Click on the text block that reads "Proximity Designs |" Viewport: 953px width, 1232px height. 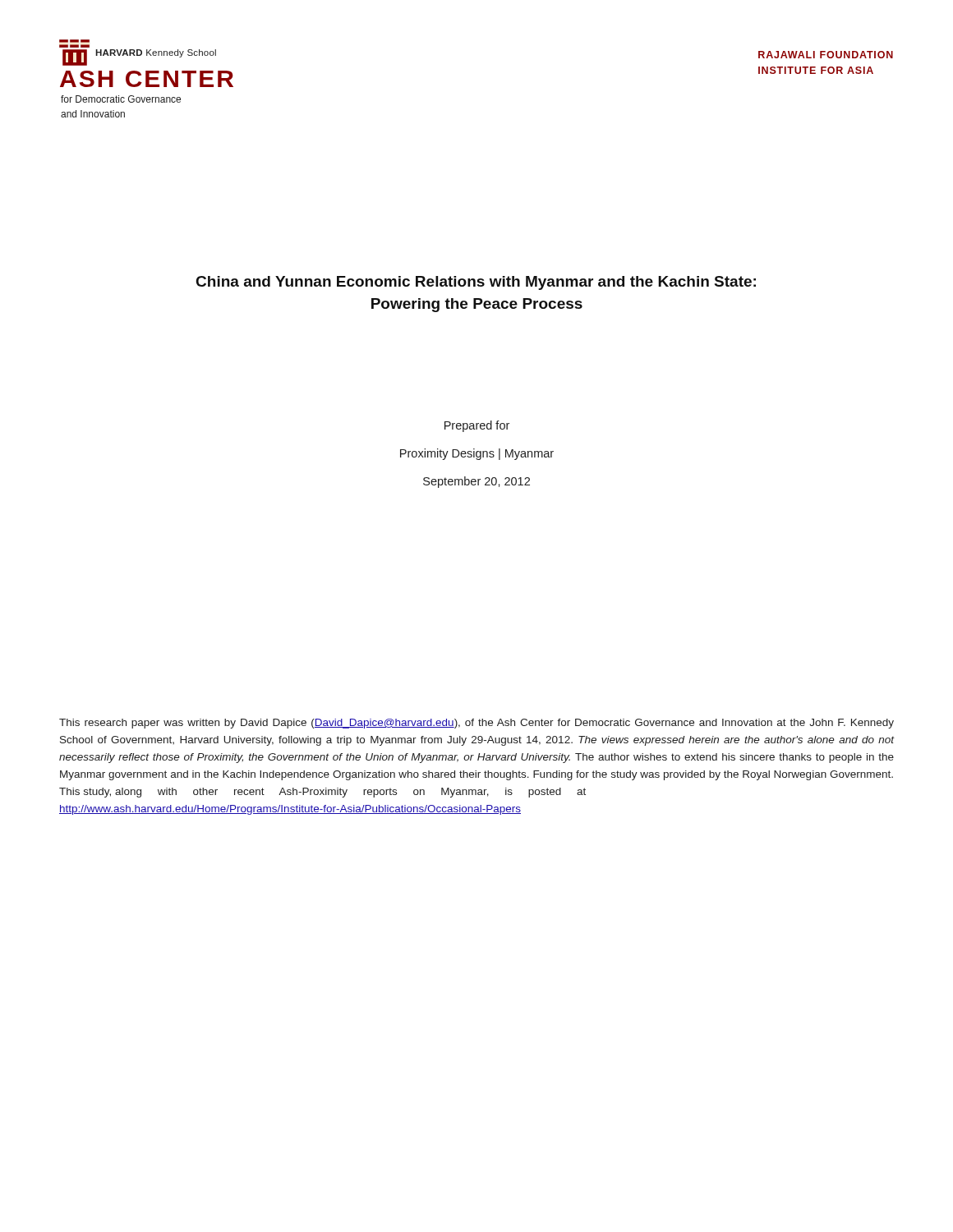pyautogui.click(x=476, y=453)
